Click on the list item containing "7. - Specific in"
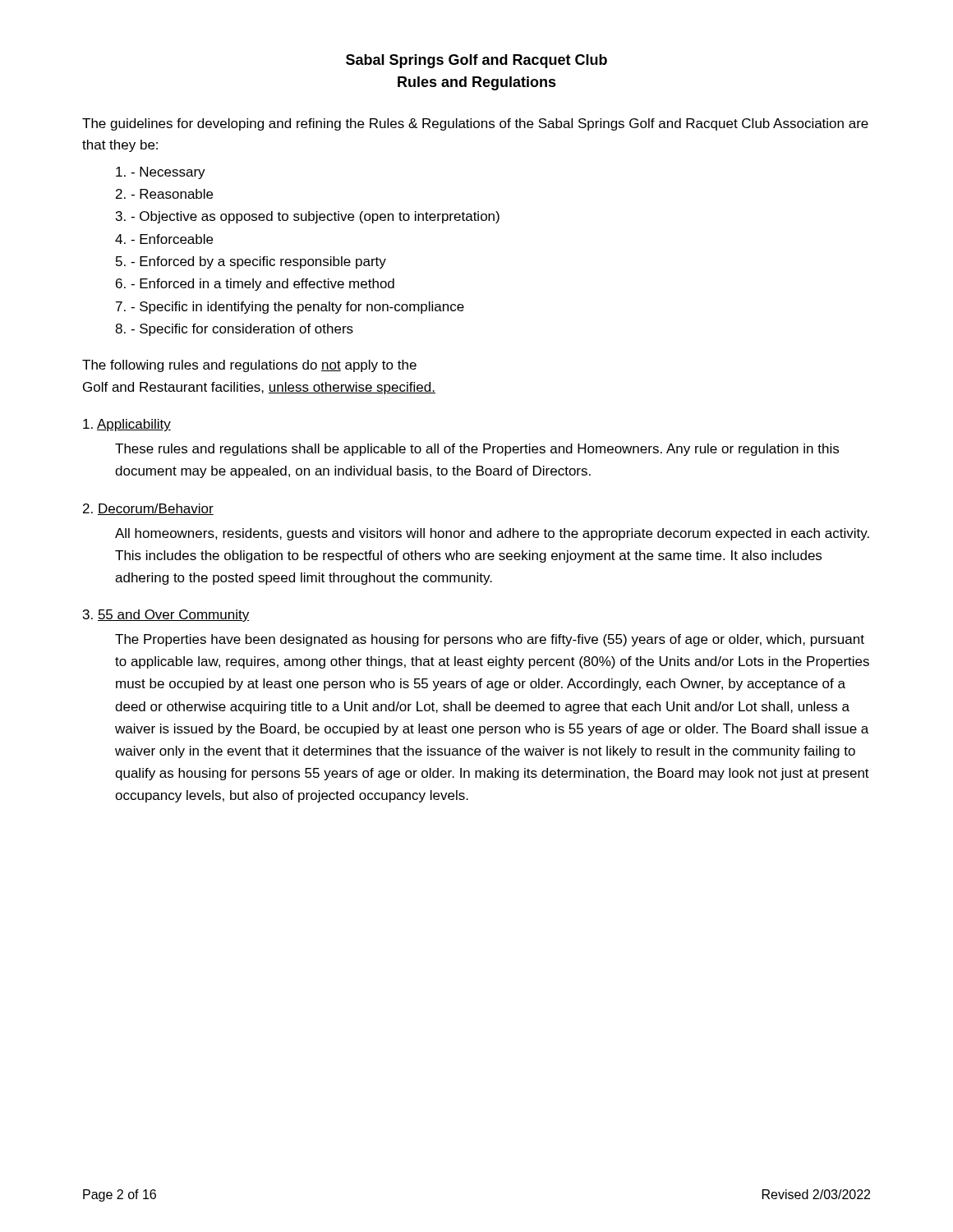Viewport: 953px width, 1232px height. (290, 307)
